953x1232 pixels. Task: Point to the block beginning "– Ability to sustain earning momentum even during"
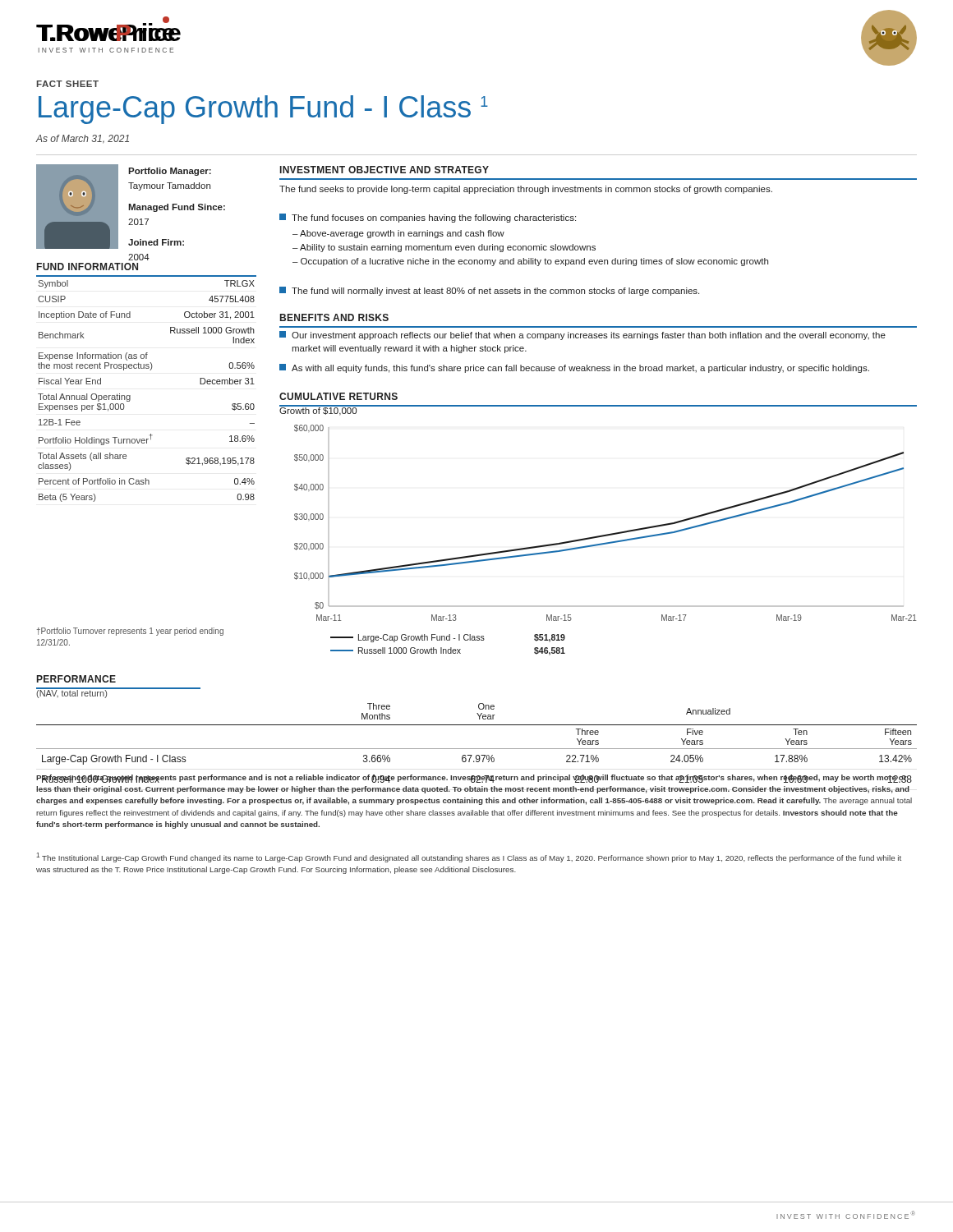[444, 247]
